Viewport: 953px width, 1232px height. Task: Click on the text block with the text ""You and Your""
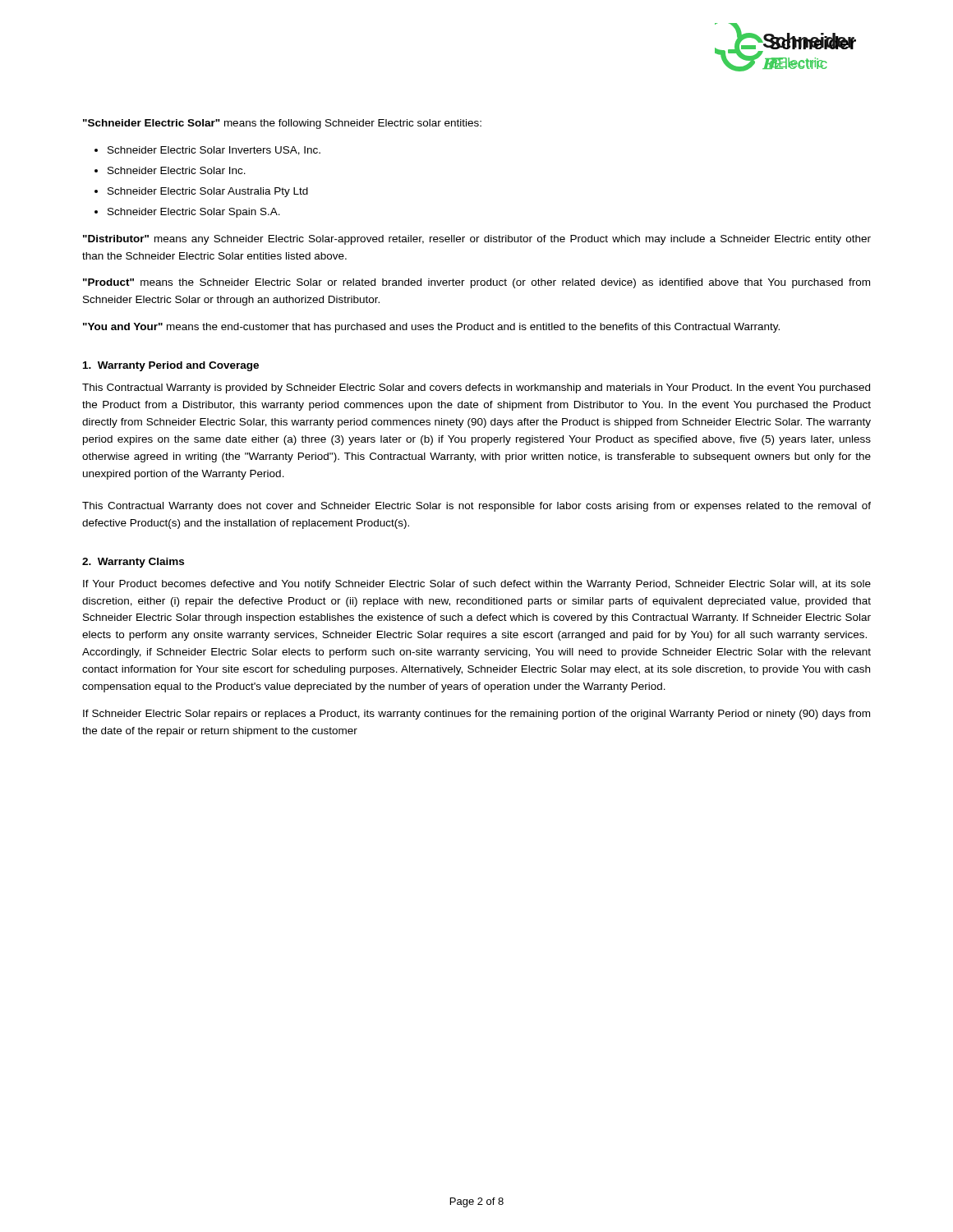click(431, 327)
